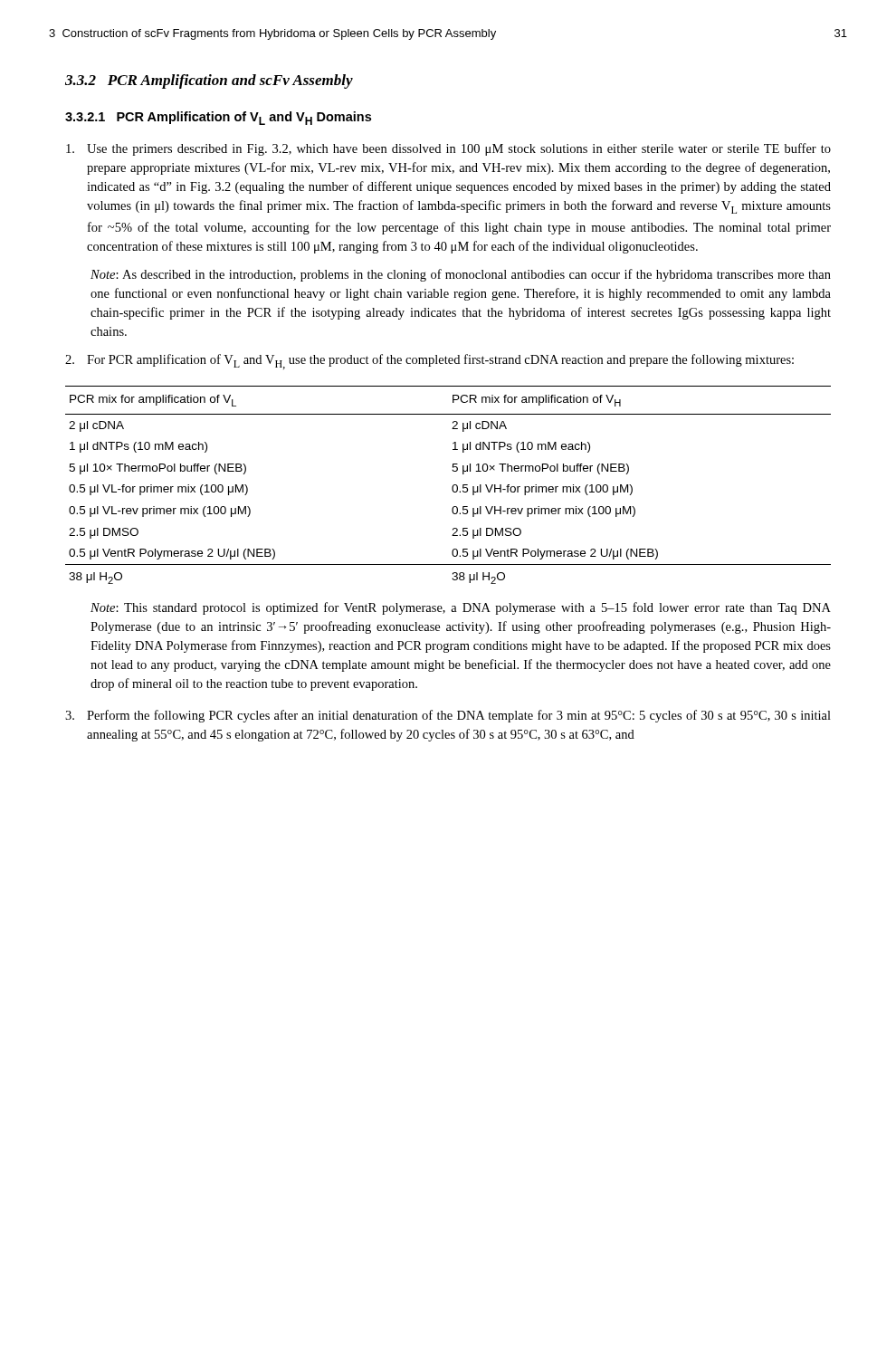896x1358 pixels.
Task: Select the list item that says "3. Perform the following PCR"
Action: pyautogui.click(x=448, y=725)
